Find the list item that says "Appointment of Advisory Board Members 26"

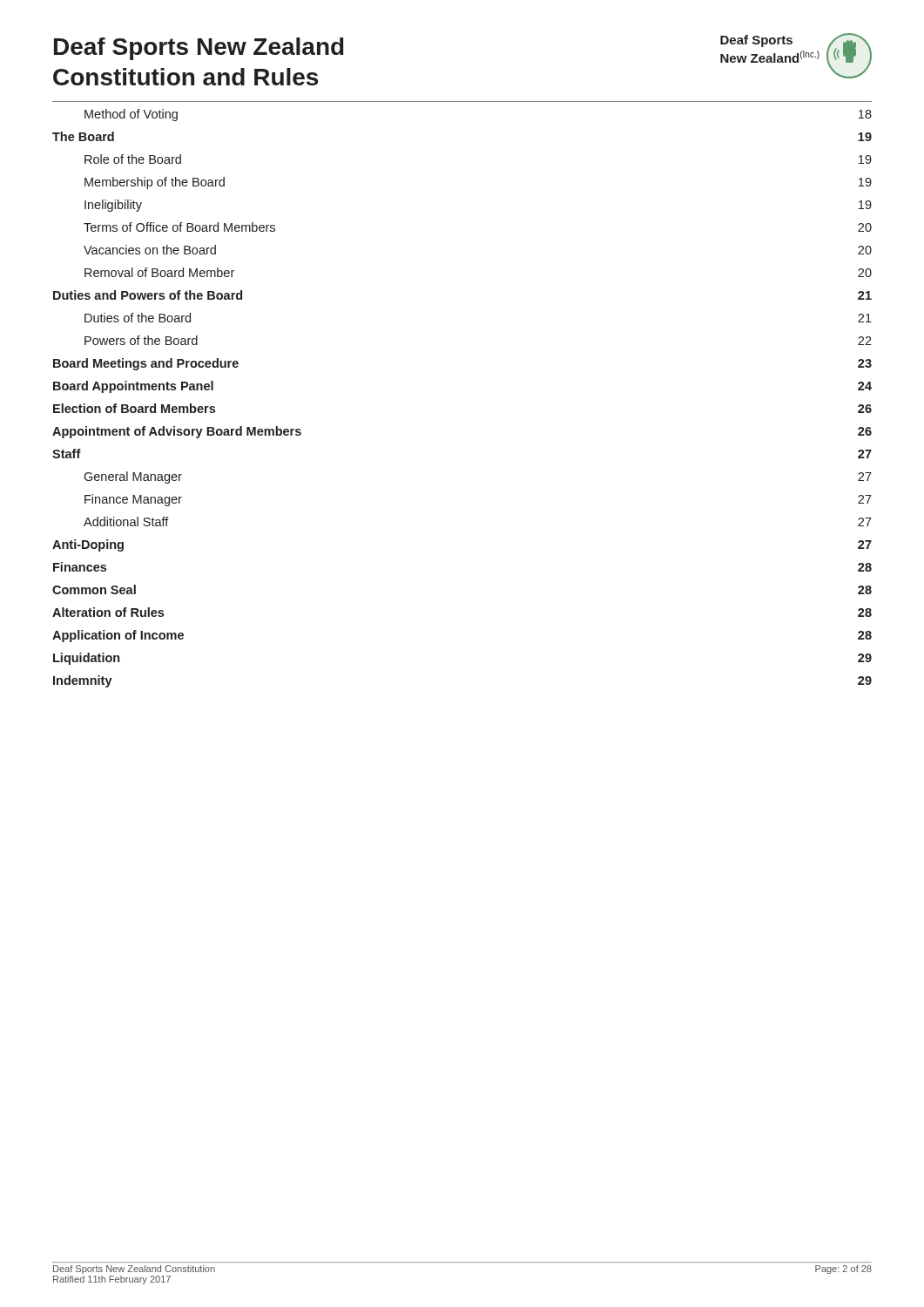pos(174,432)
